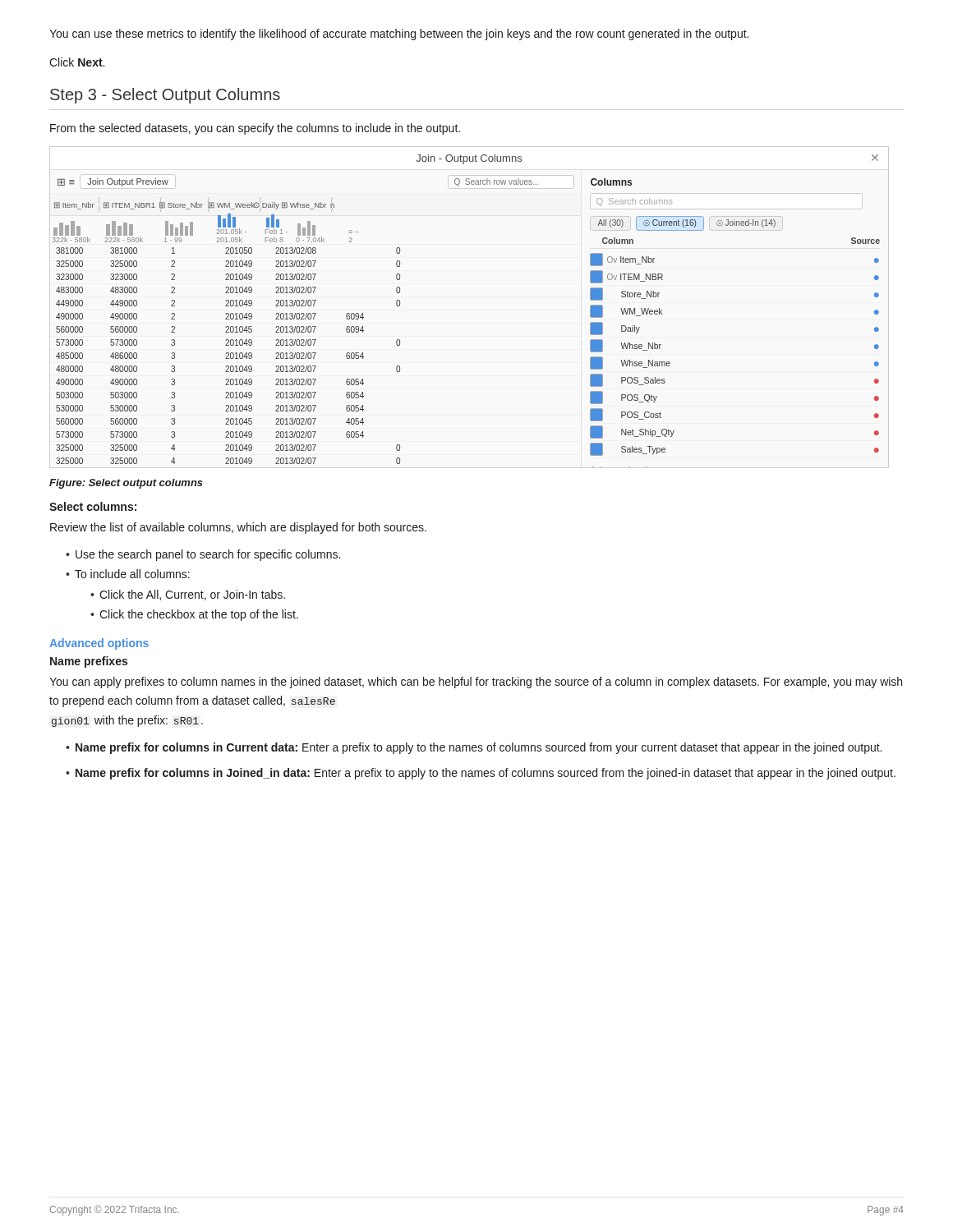Click on the text starting "Review the list"
The image size is (953, 1232).
238,528
